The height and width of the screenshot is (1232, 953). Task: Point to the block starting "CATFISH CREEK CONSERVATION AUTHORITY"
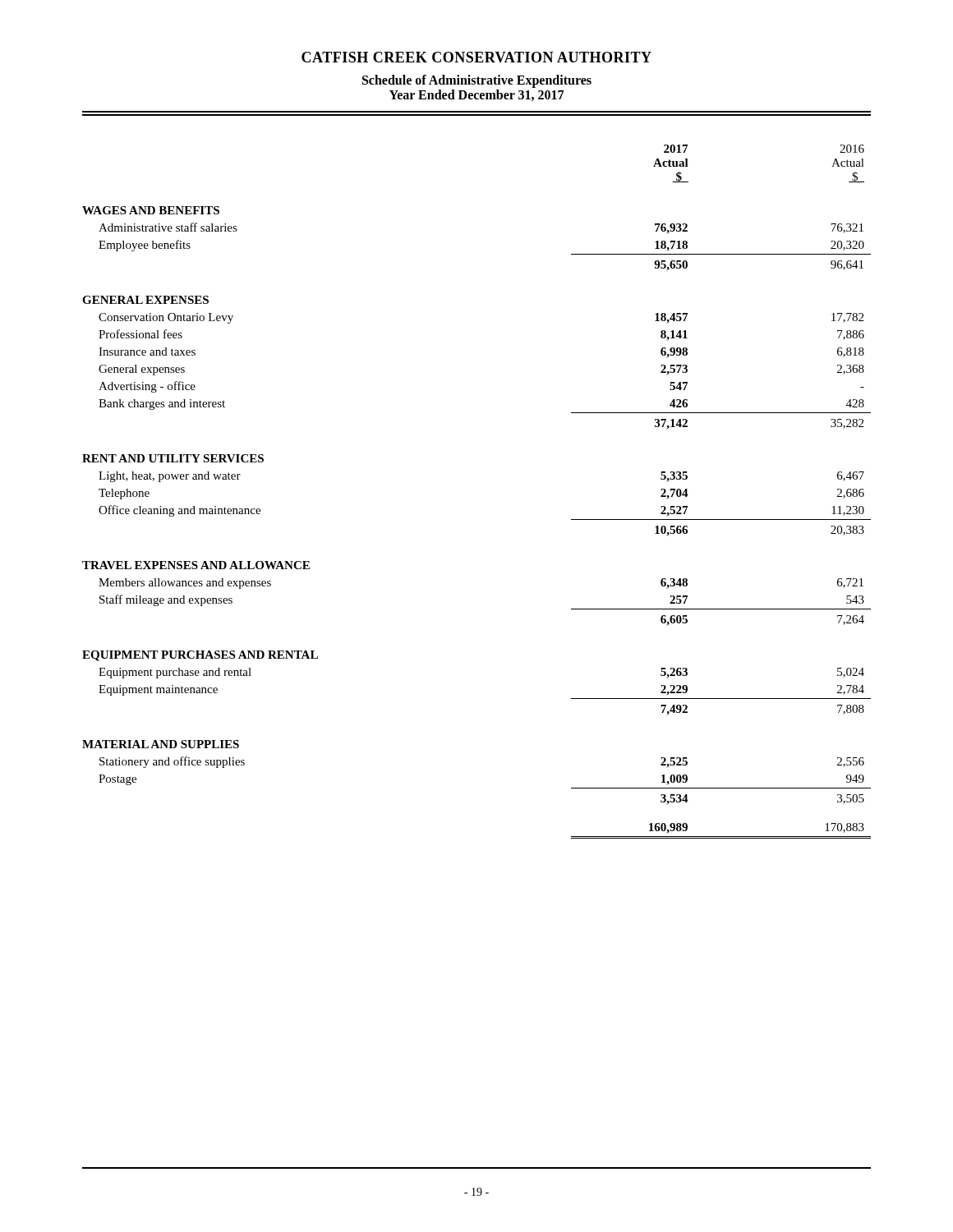coord(476,57)
